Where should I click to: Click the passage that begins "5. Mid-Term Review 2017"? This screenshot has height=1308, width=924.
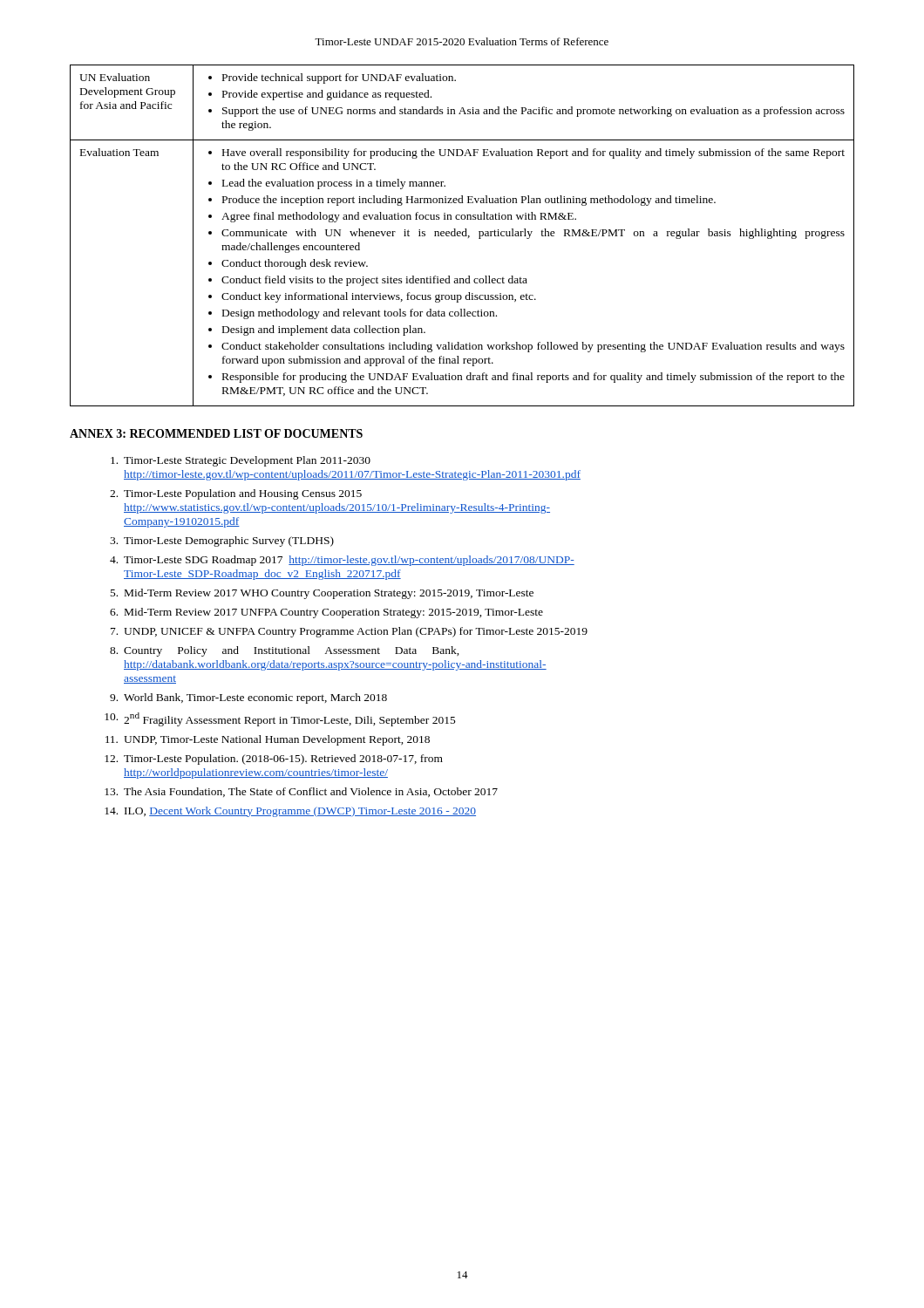474,593
